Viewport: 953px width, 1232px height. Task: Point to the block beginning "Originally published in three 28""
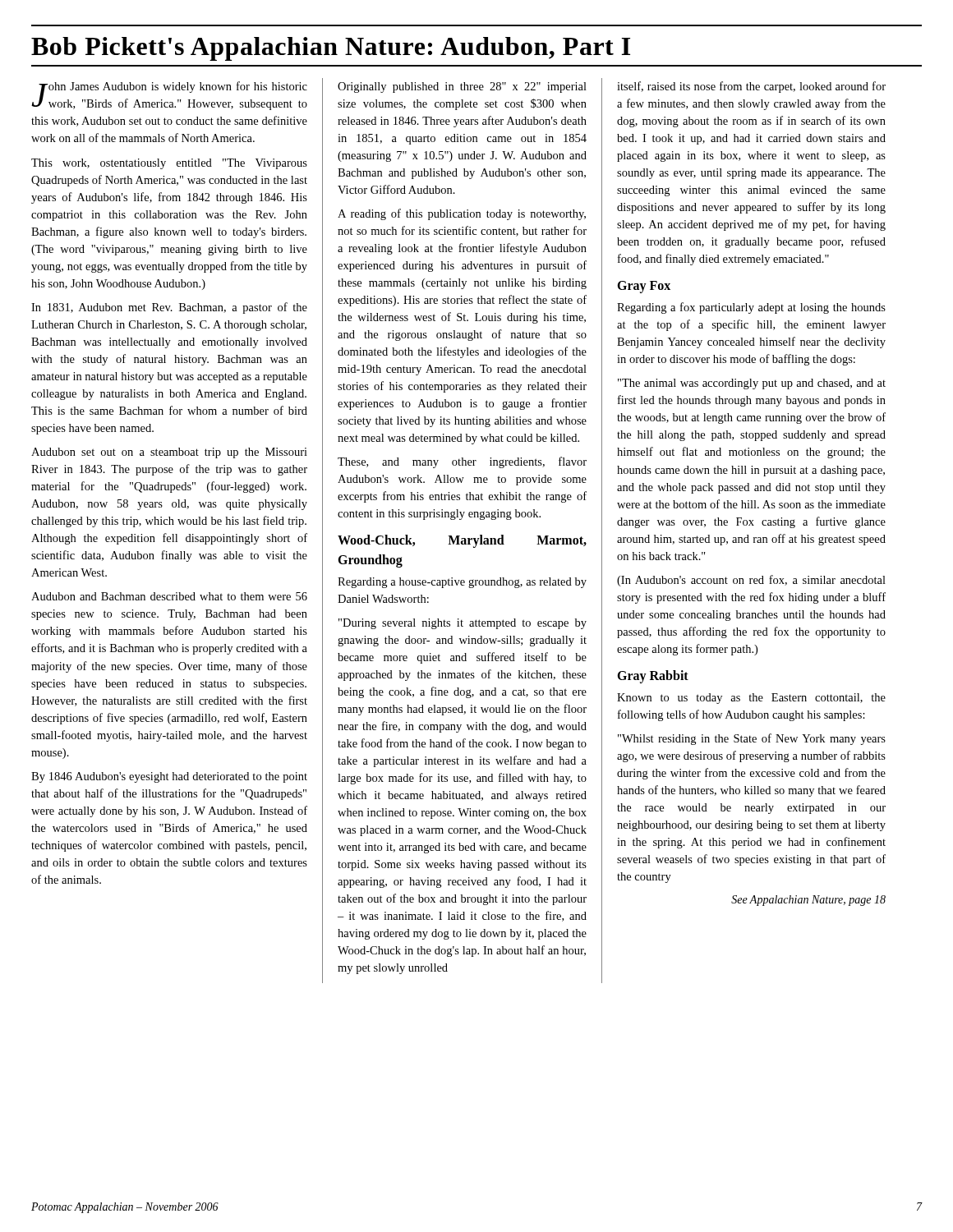click(x=462, y=138)
